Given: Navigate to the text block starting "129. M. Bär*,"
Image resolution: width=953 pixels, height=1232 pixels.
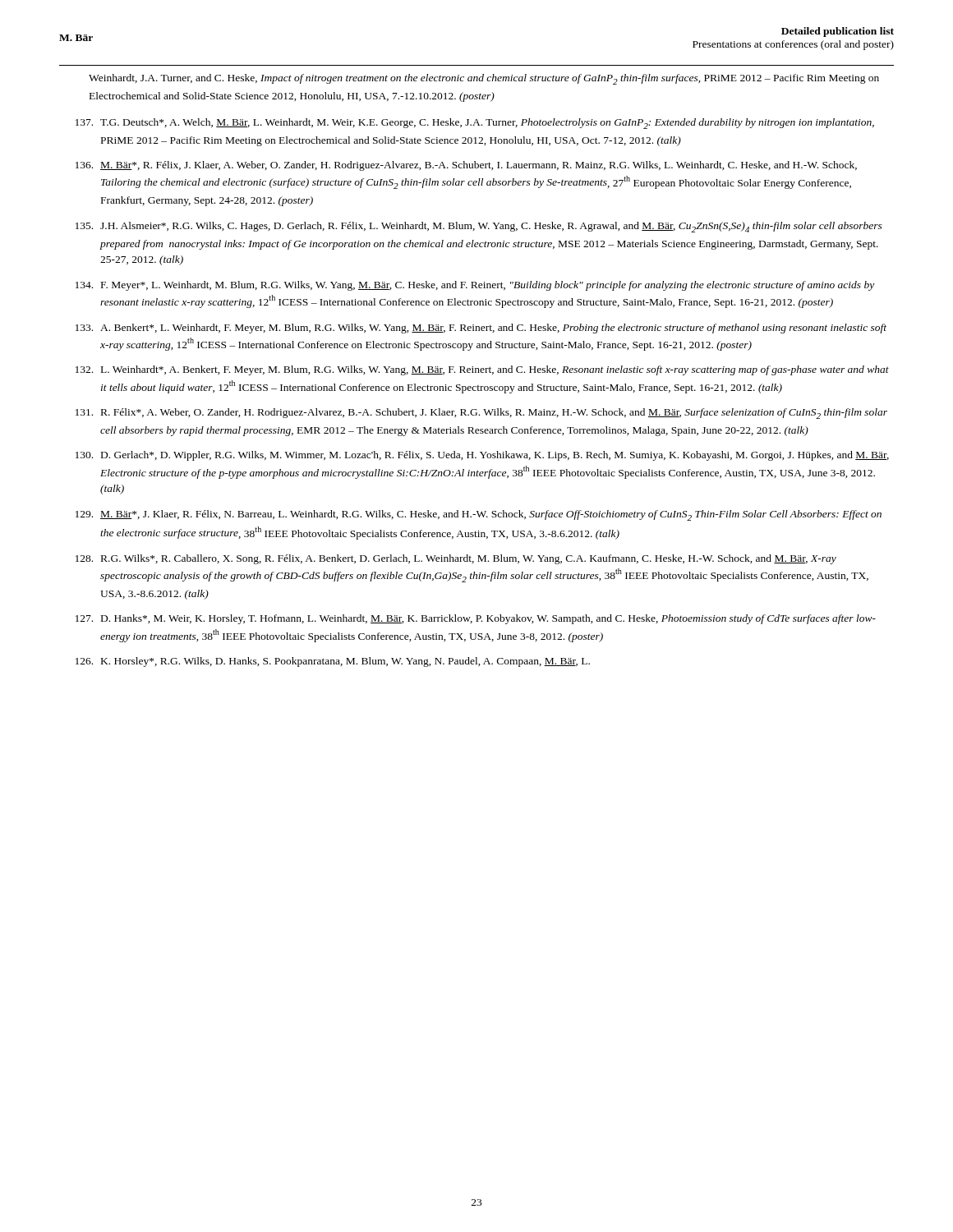Looking at the screenshot, I should coord(476,523).
